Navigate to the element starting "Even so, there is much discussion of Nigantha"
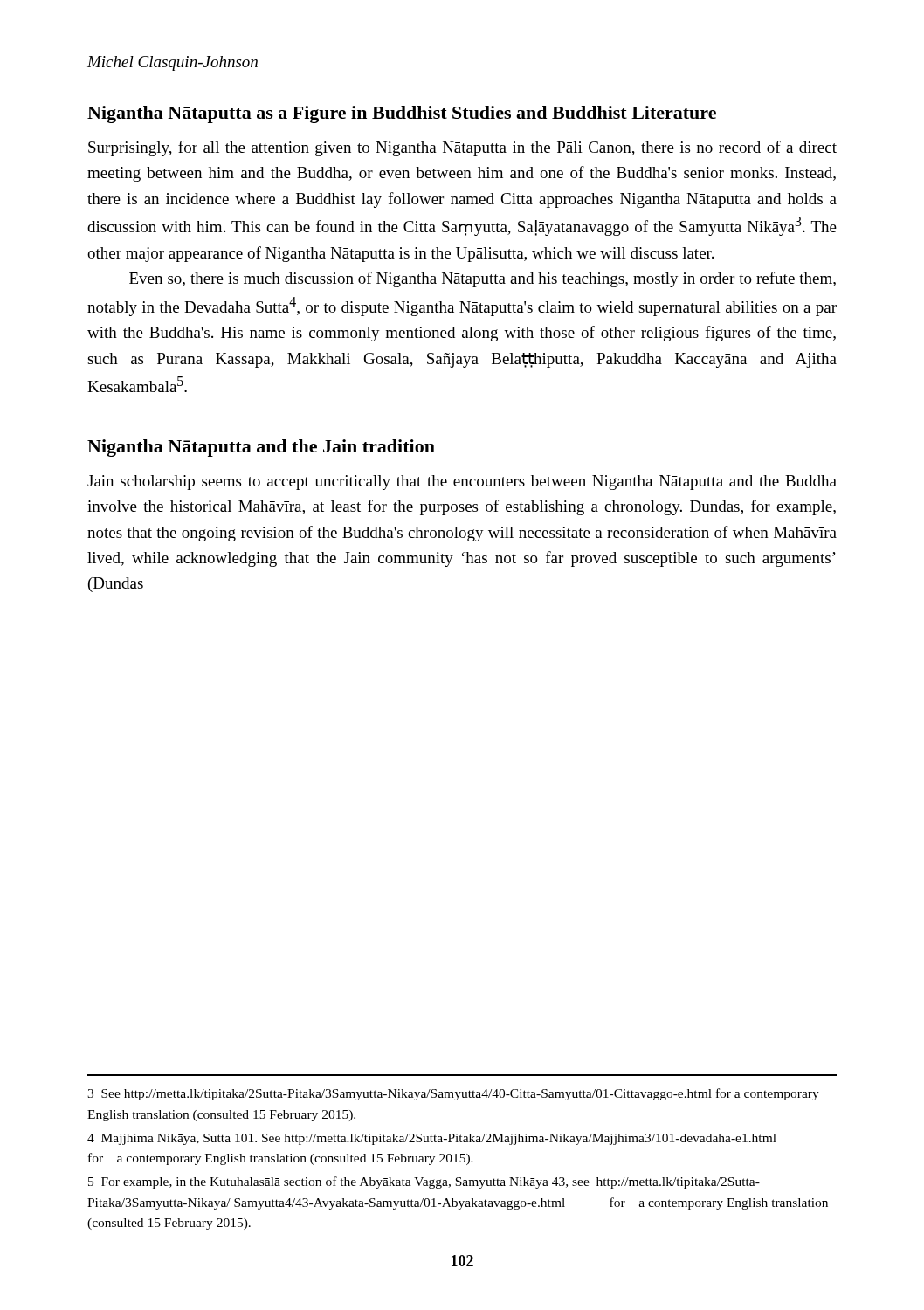924x1310 pixels. [462, 333]
